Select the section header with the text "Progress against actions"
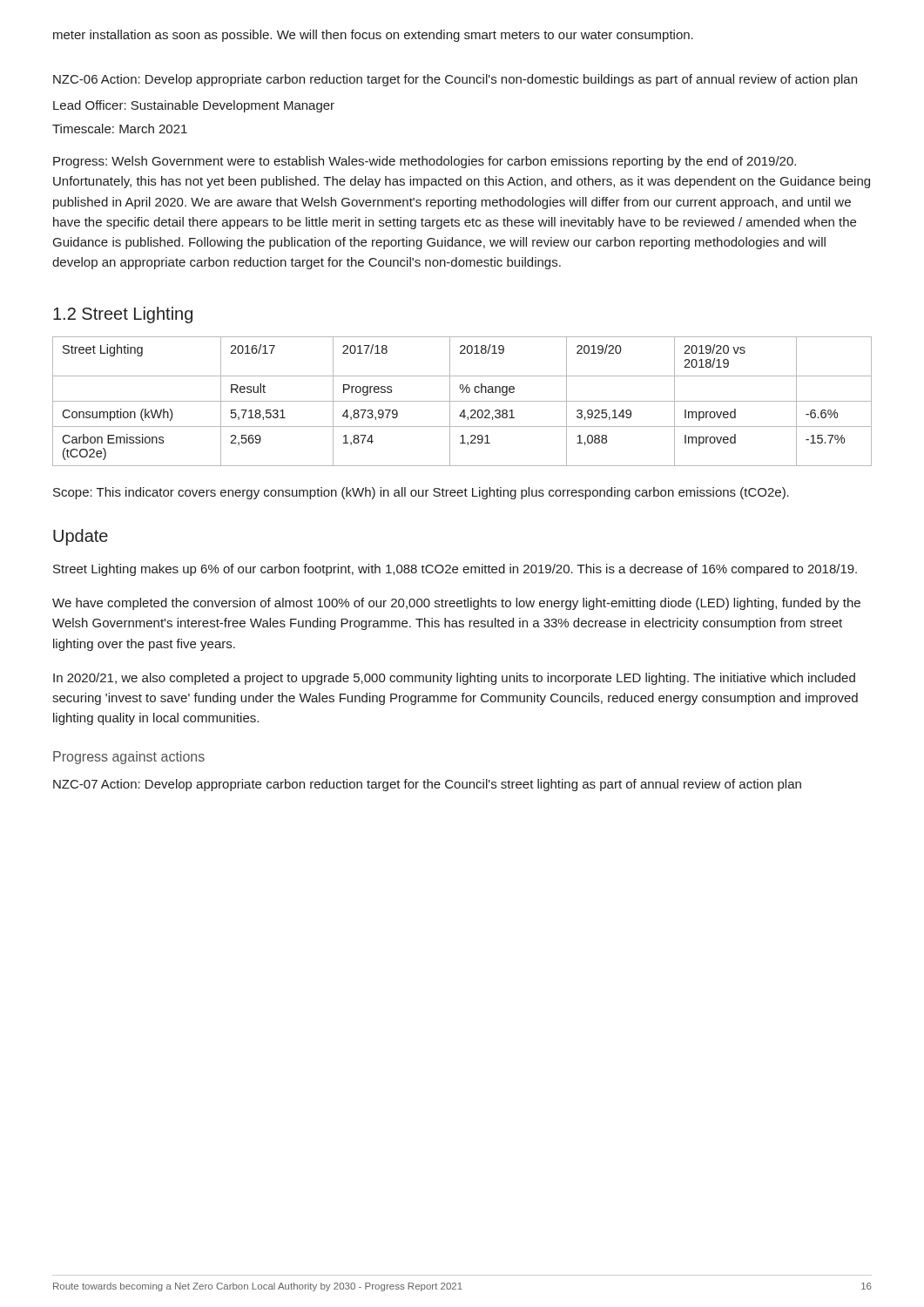 129,756
